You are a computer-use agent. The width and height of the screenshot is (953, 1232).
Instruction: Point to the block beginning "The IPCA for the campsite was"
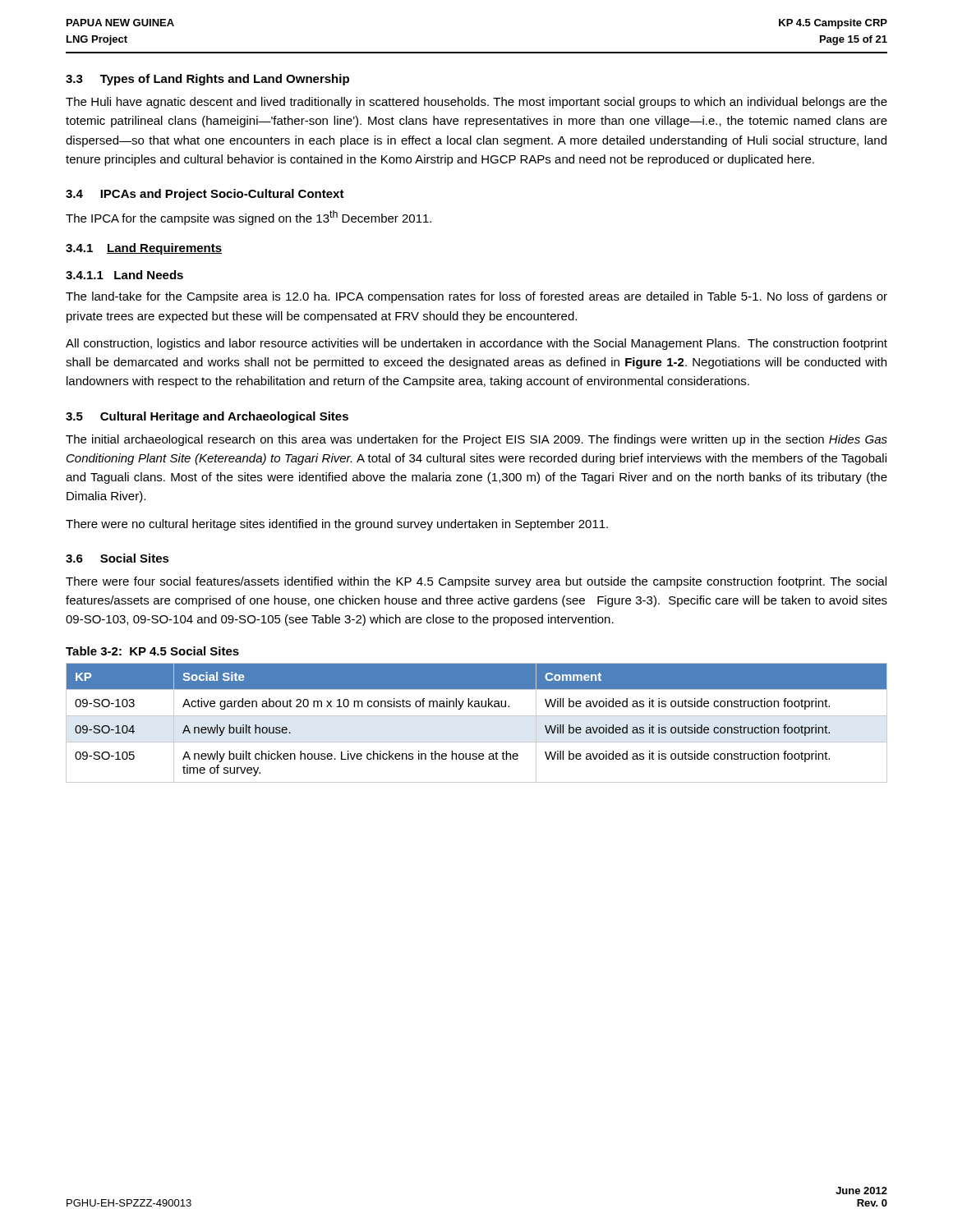click(x=249, y=217)
